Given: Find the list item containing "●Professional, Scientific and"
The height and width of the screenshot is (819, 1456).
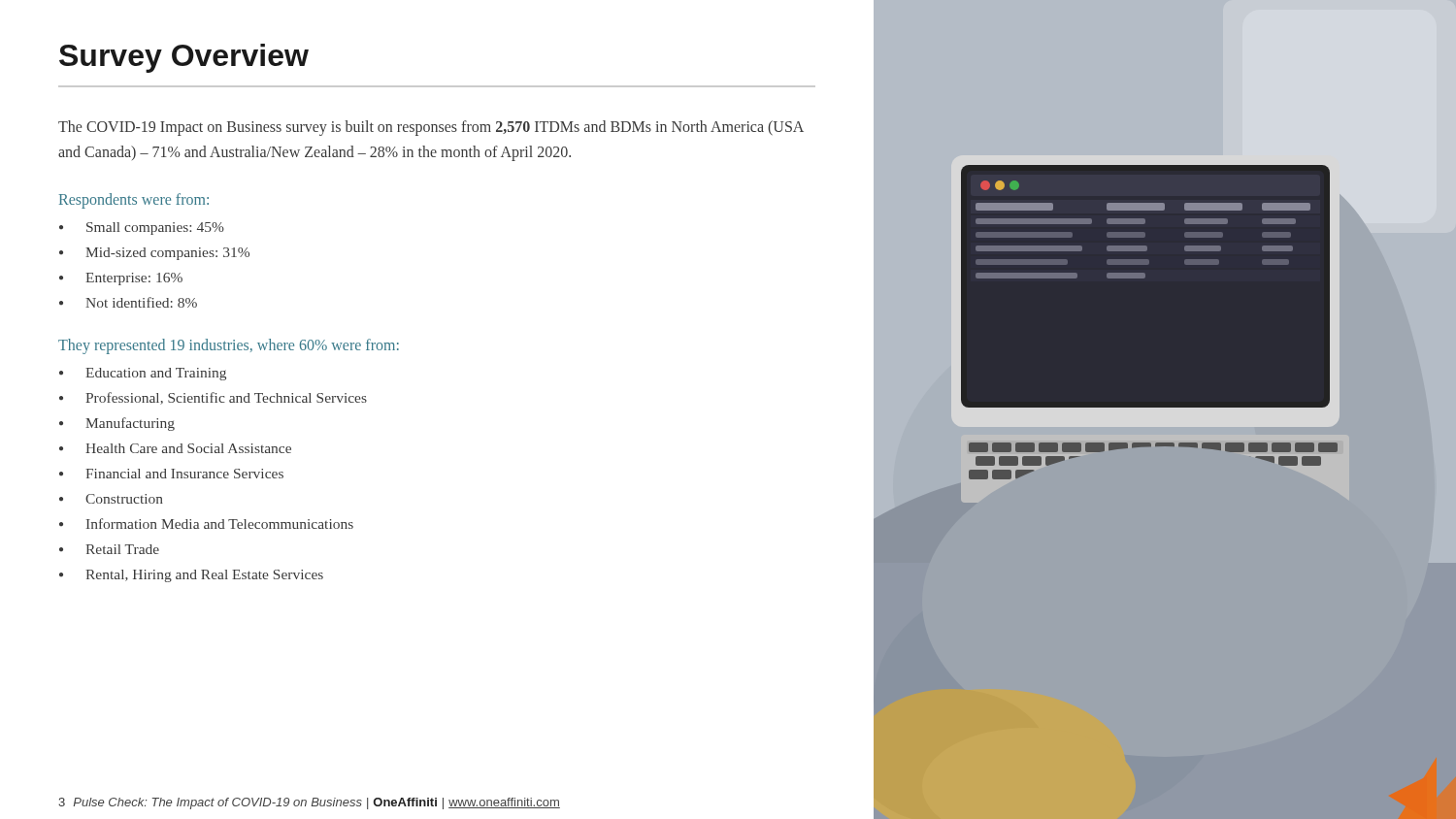Looking at the screenshot, I should tap(213, 398).
